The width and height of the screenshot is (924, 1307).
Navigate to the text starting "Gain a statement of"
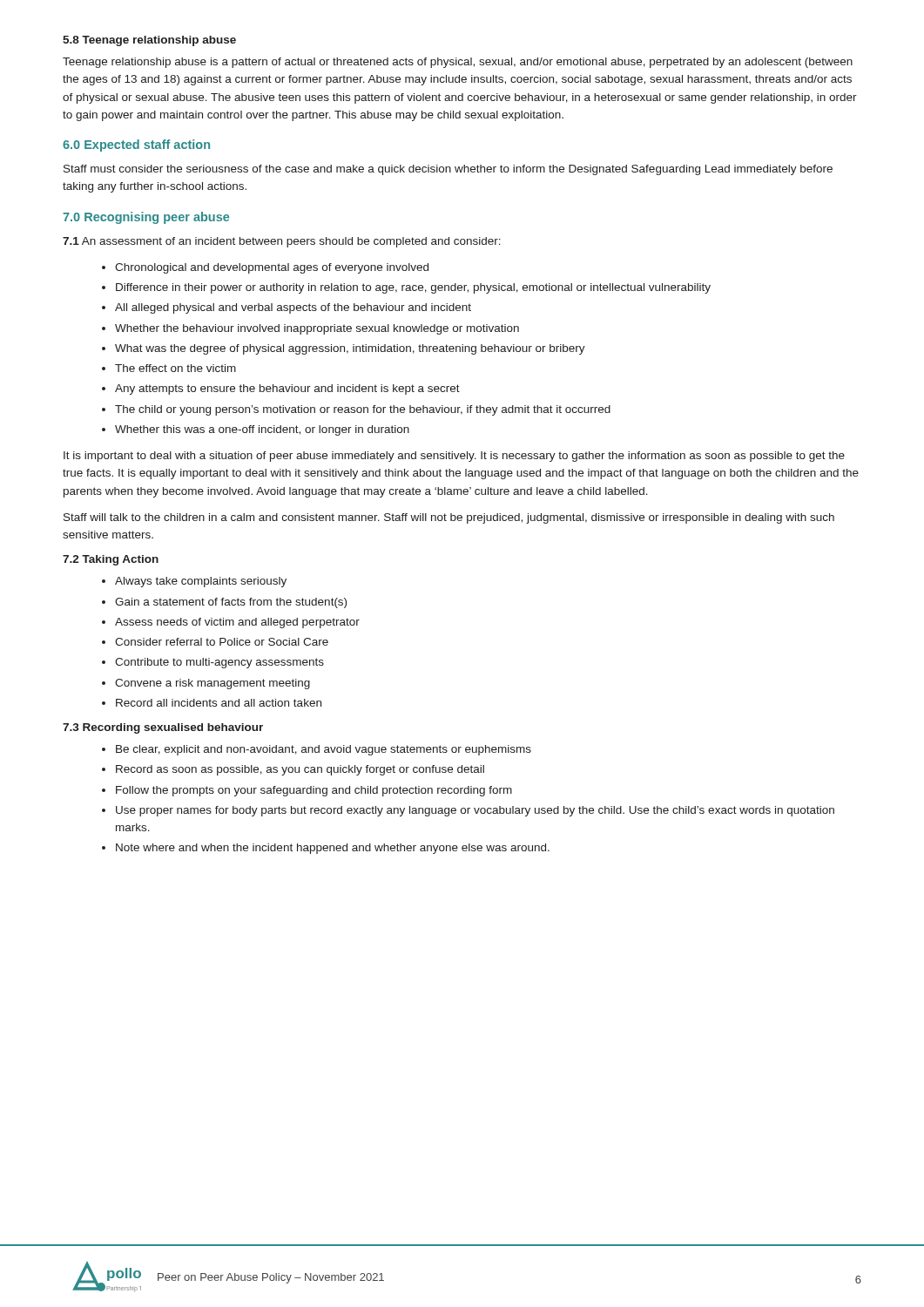(231, 603)
